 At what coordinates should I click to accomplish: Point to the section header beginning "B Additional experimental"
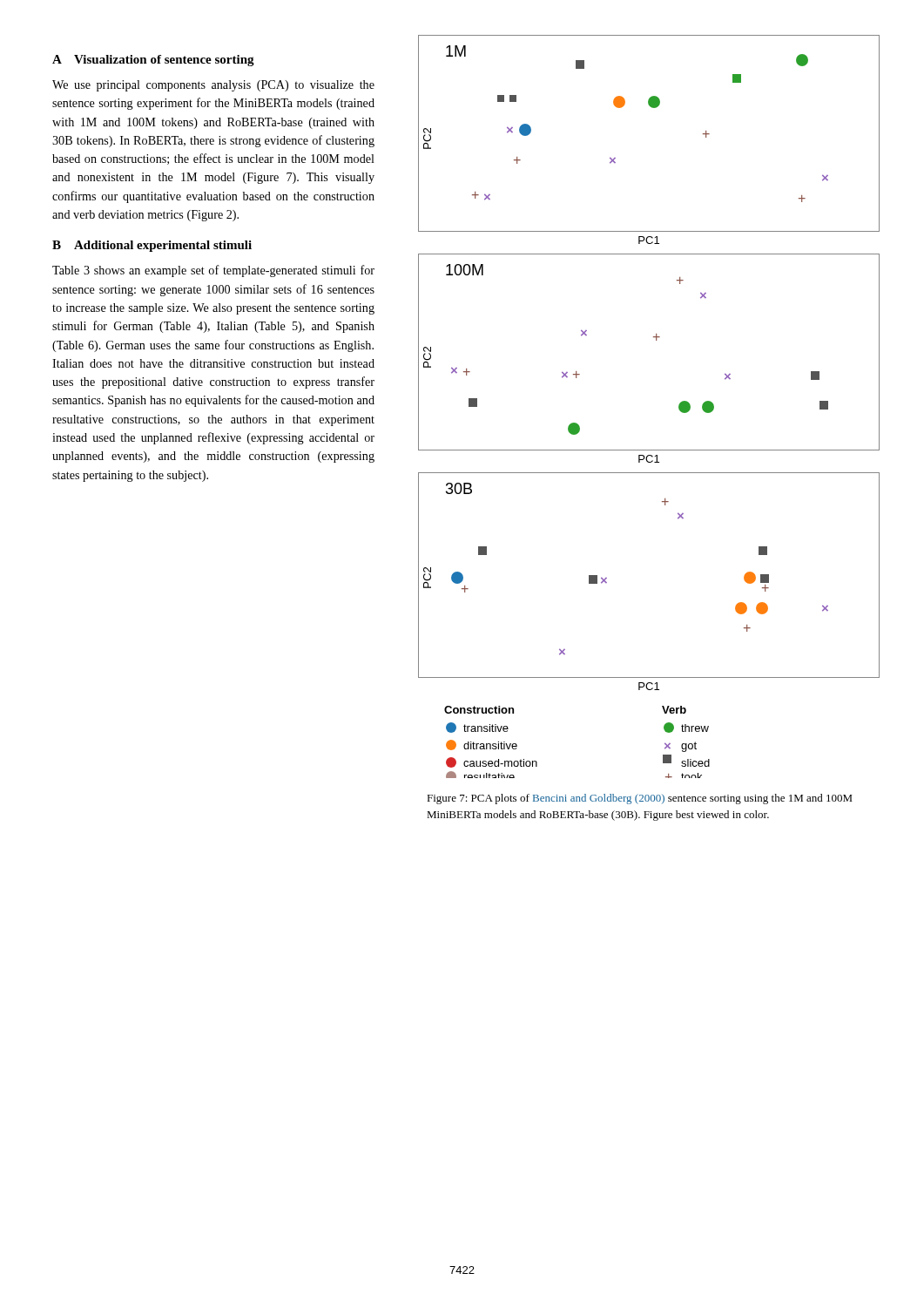click(152, 245)
